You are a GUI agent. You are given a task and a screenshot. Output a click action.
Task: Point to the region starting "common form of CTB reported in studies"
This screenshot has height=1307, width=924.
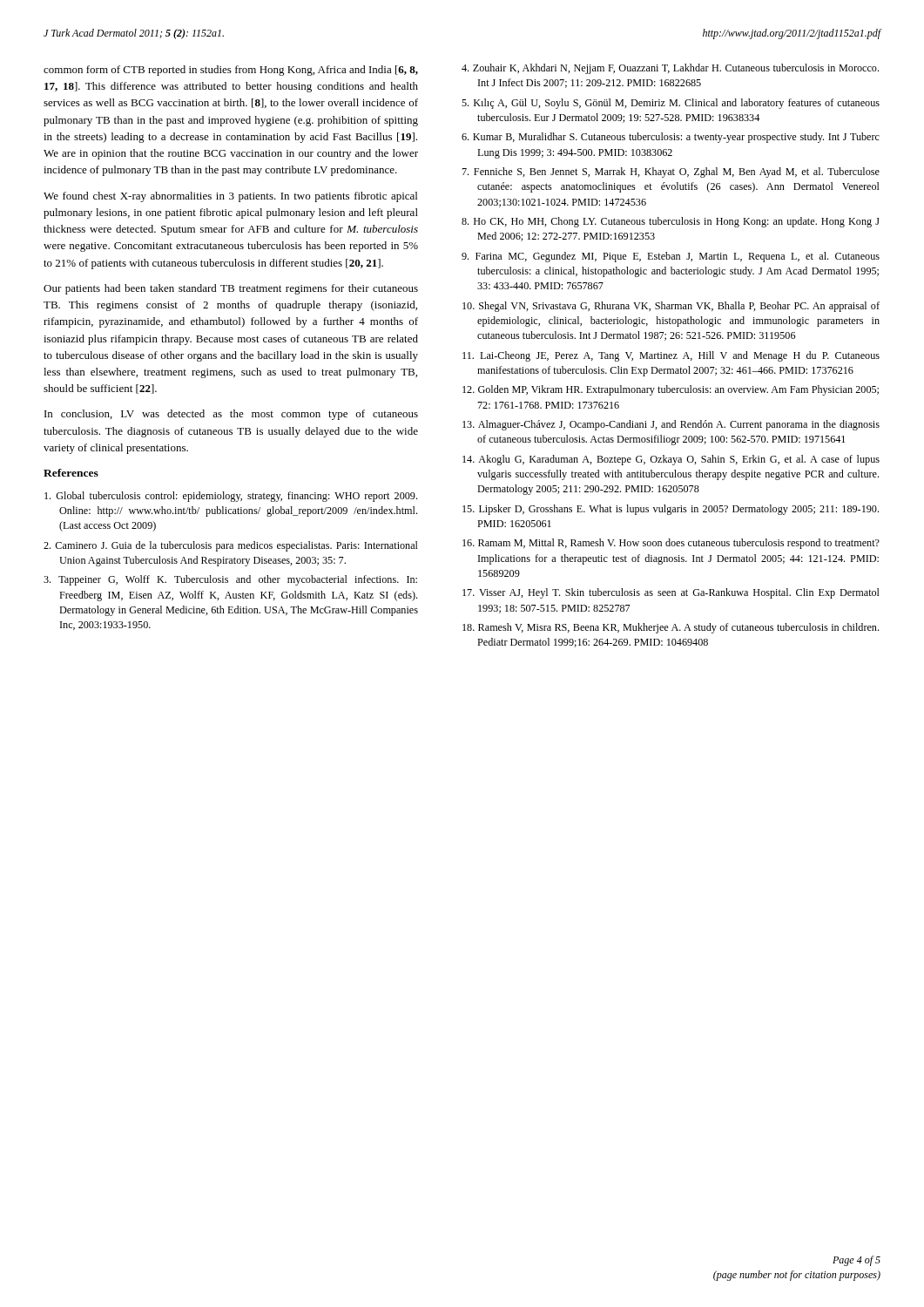coord(231,120)
